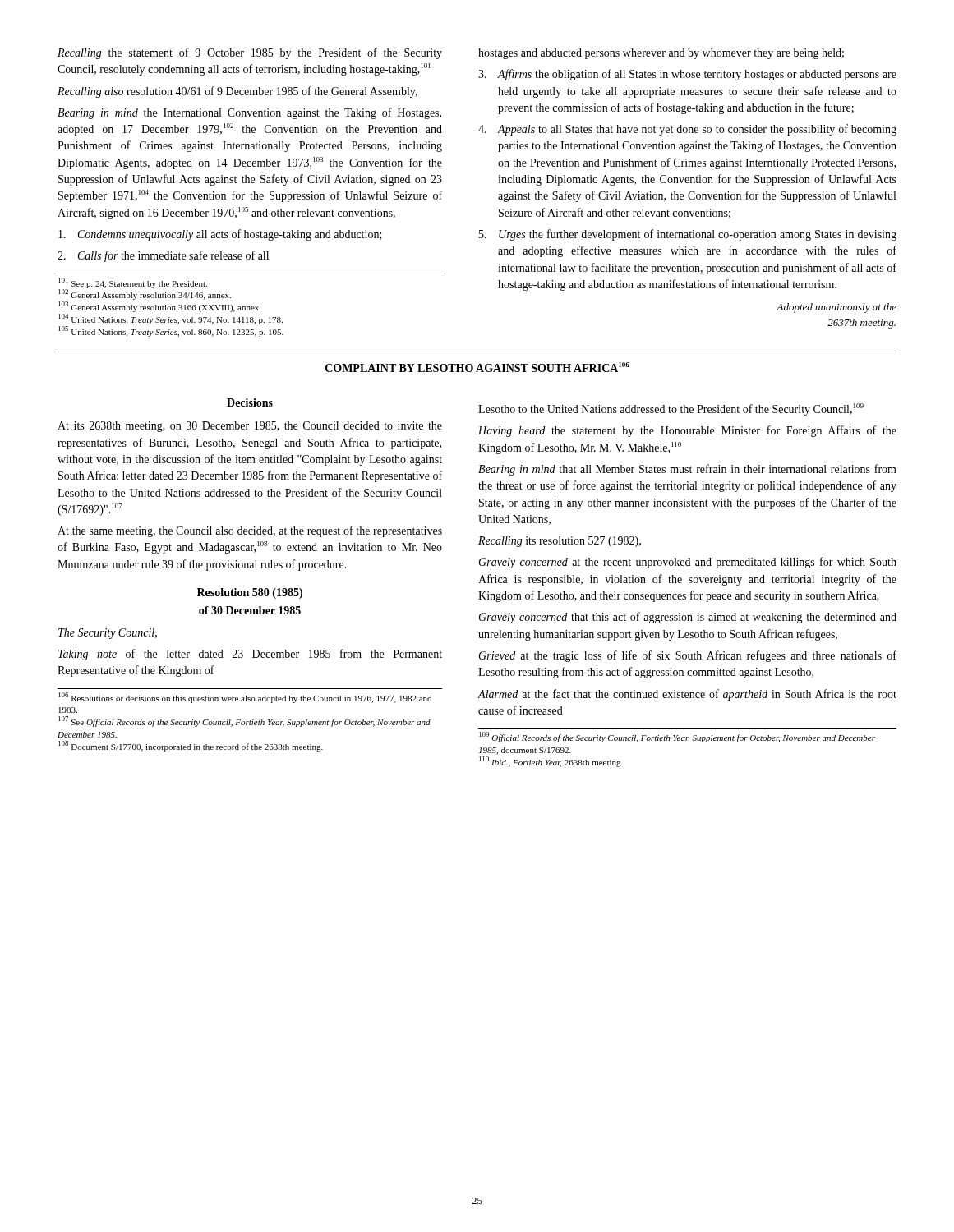The width and height of the screenshot is (954, 1232).
Task: Click on the text block with the text "Gravely concerned at the recent unprovoked"
Action: [x=687, y=579]
